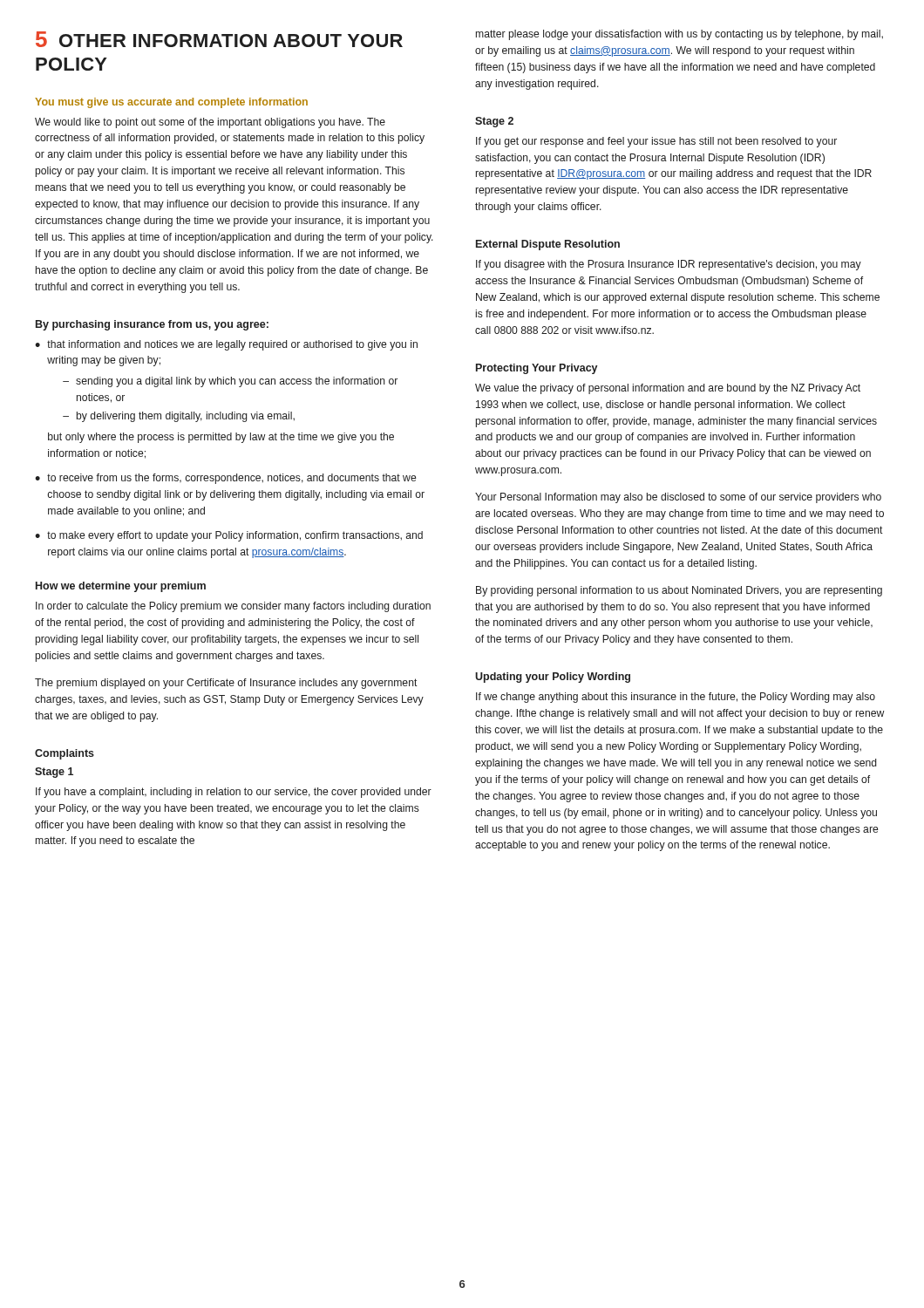Viewport: 924px width, 1308px height.
Task: Navigate to the passage starting "We value the privacy"
Action: [680, 429]
